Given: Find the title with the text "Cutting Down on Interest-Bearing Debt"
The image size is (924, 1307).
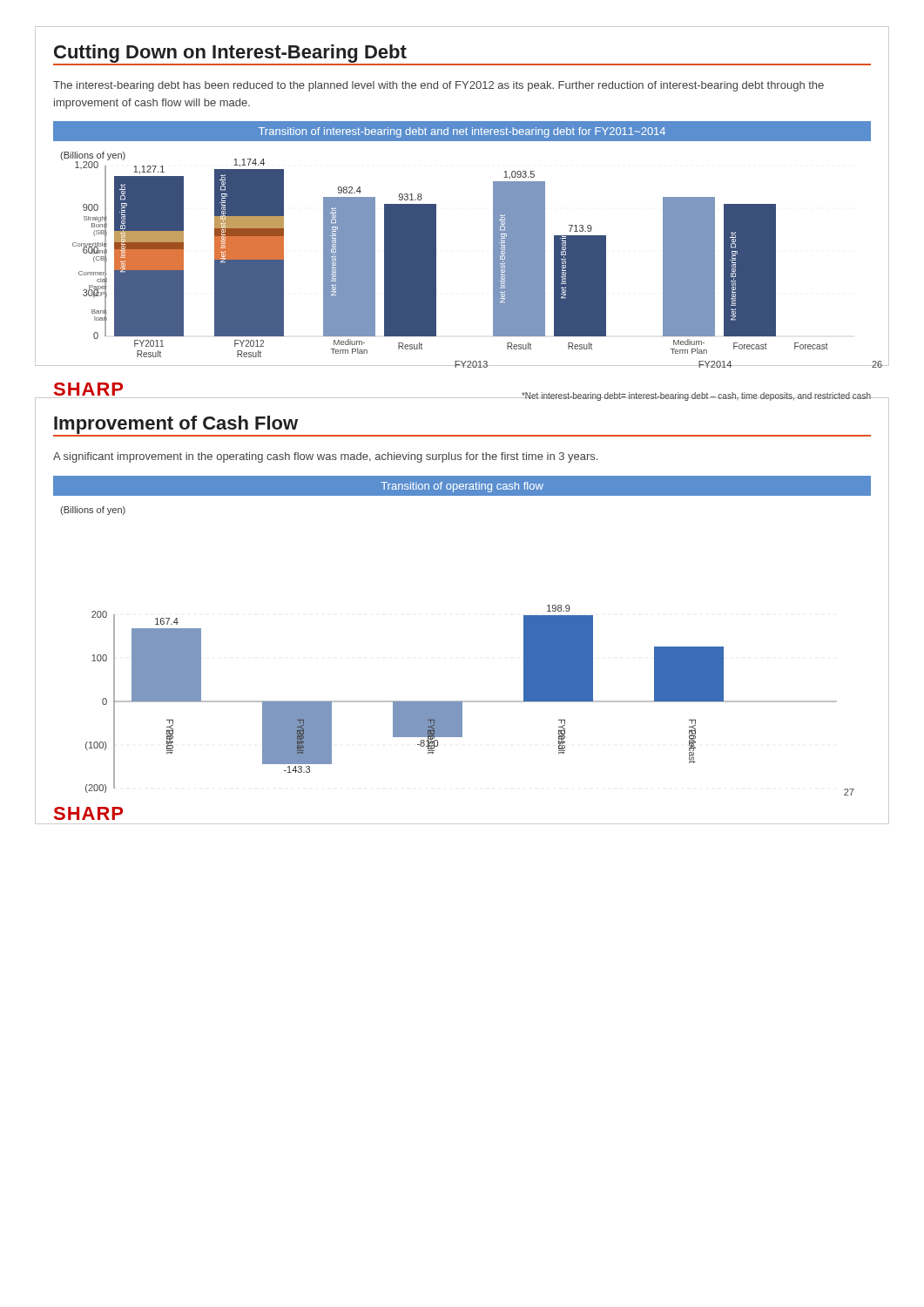Looking at the screenshot, I should [x=230, y=52].
